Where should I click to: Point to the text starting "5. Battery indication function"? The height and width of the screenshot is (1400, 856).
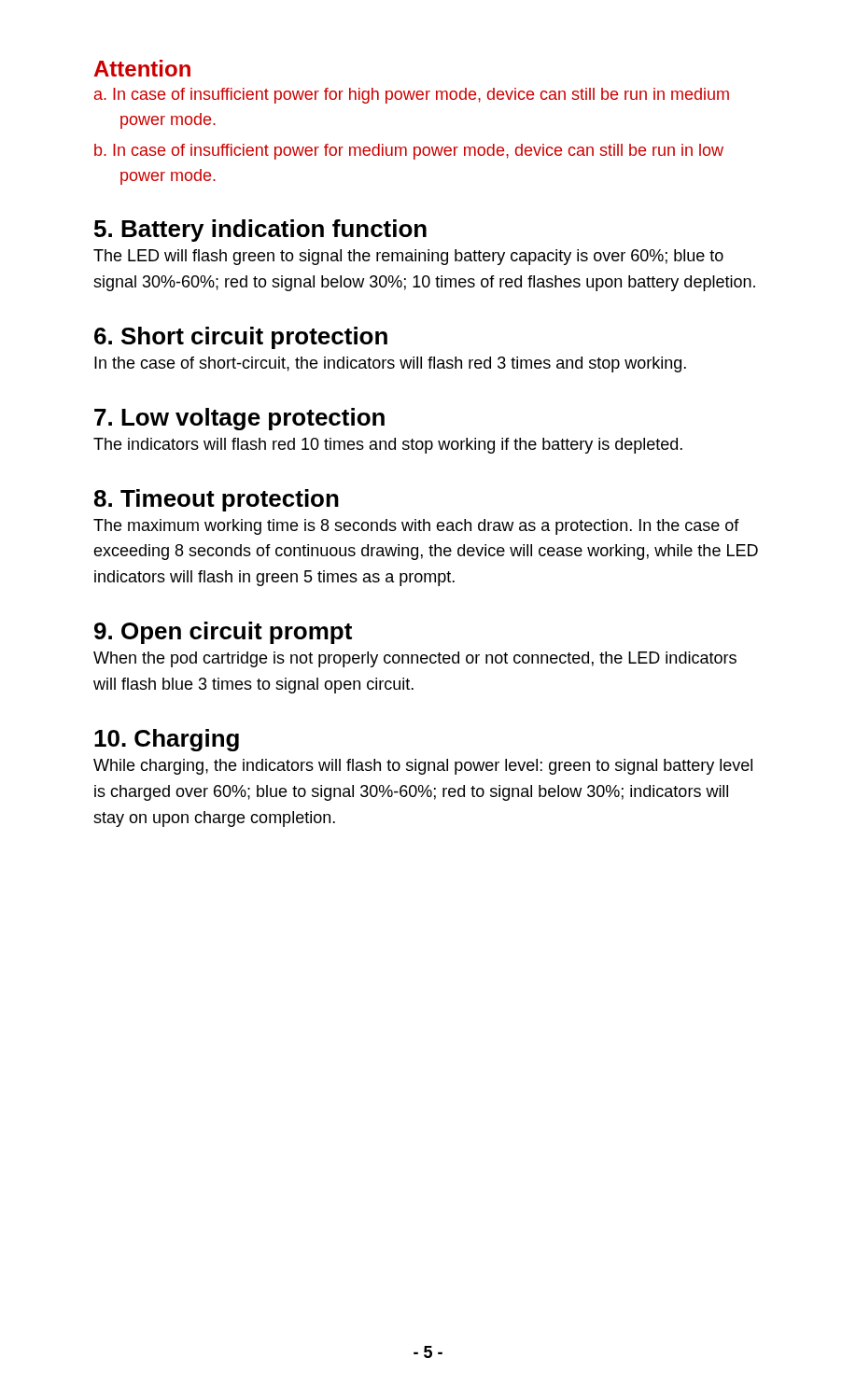(261, 229)
